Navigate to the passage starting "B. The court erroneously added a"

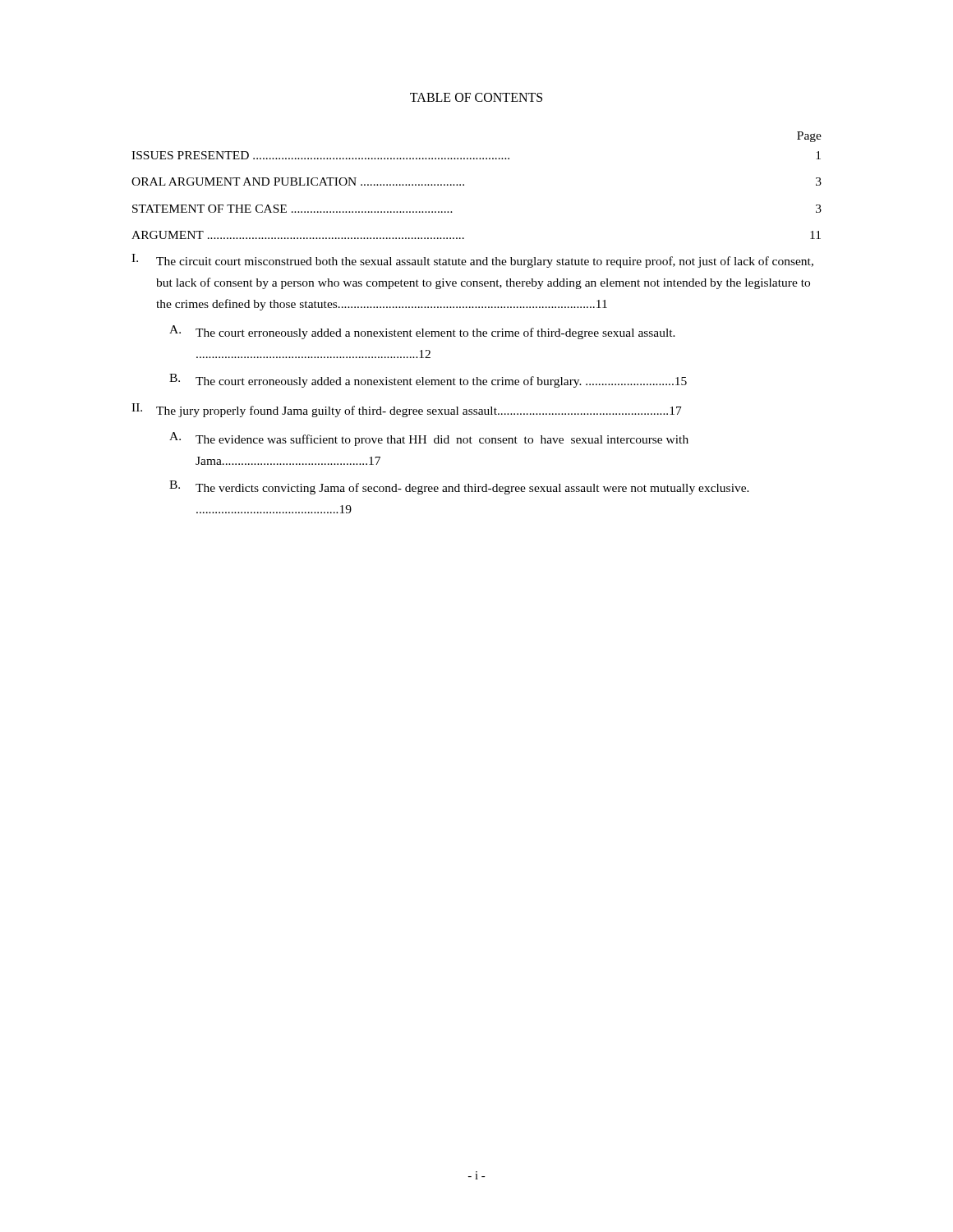(495, 381)
